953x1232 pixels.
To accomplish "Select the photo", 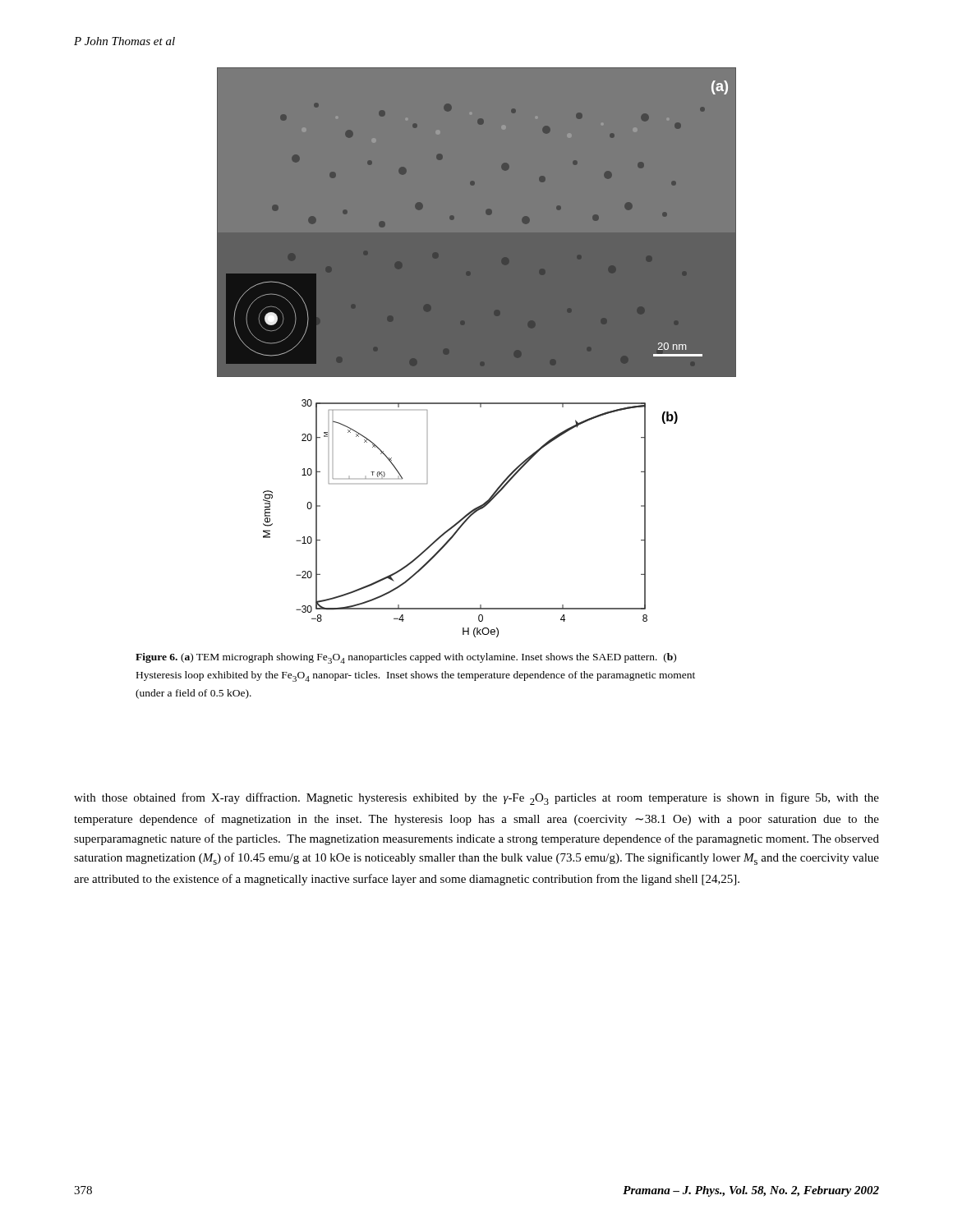I will tap(476, 354).
